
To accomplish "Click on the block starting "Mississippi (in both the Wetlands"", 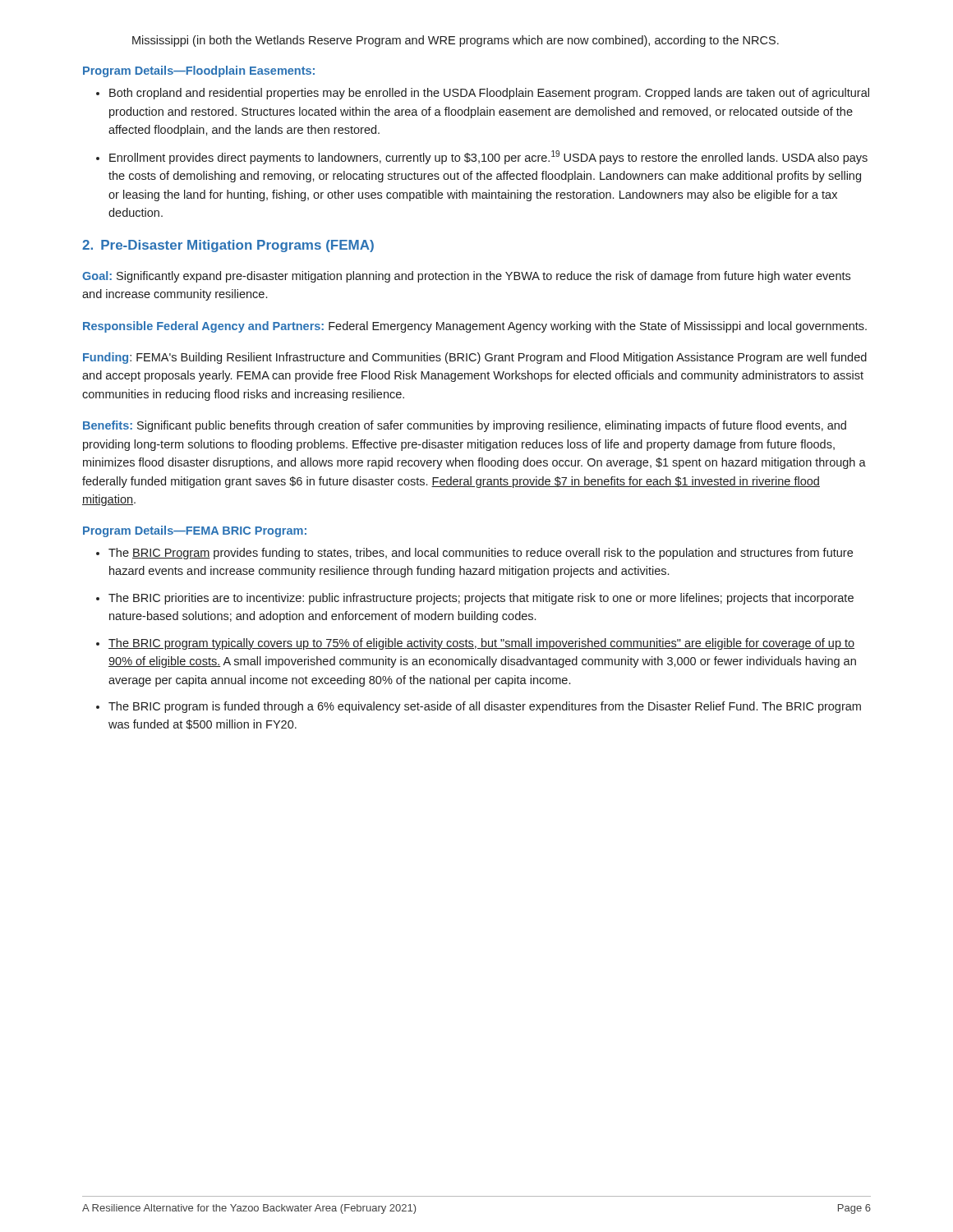I will click(x=455, y=40).
